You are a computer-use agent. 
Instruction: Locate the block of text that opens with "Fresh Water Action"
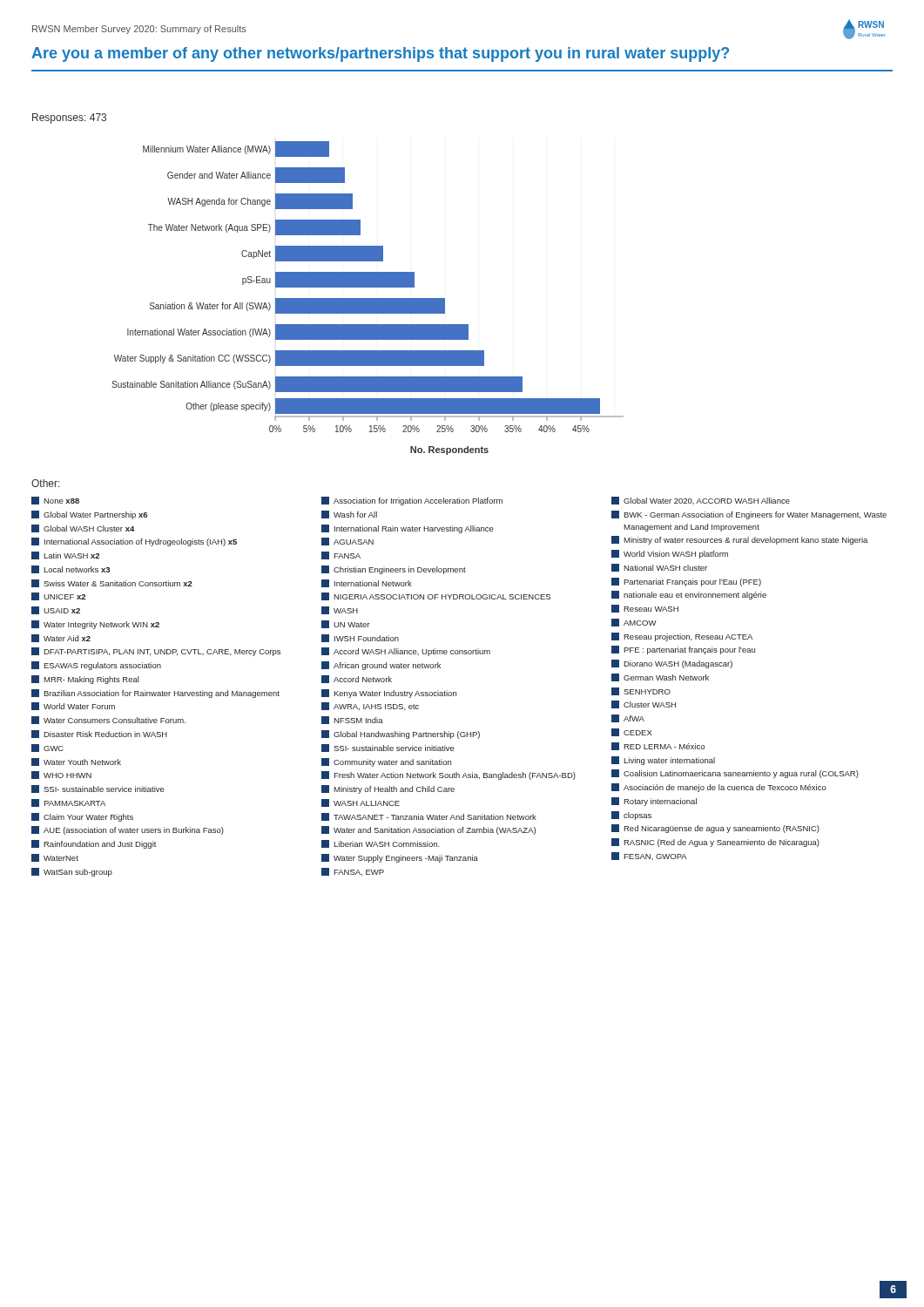click(x=448, y=776)
